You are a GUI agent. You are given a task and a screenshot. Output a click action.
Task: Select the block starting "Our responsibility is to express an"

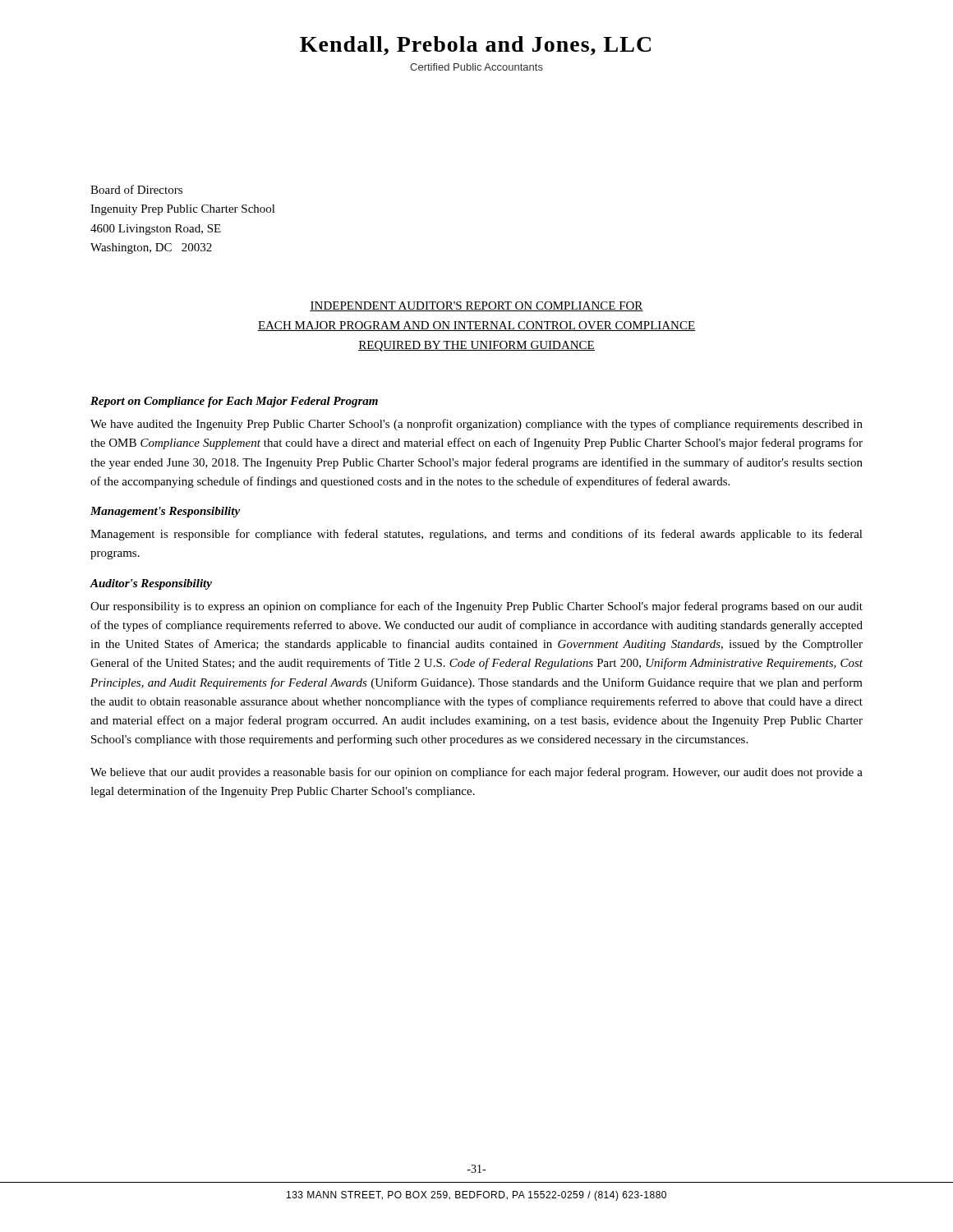click(x=476, y=673)
